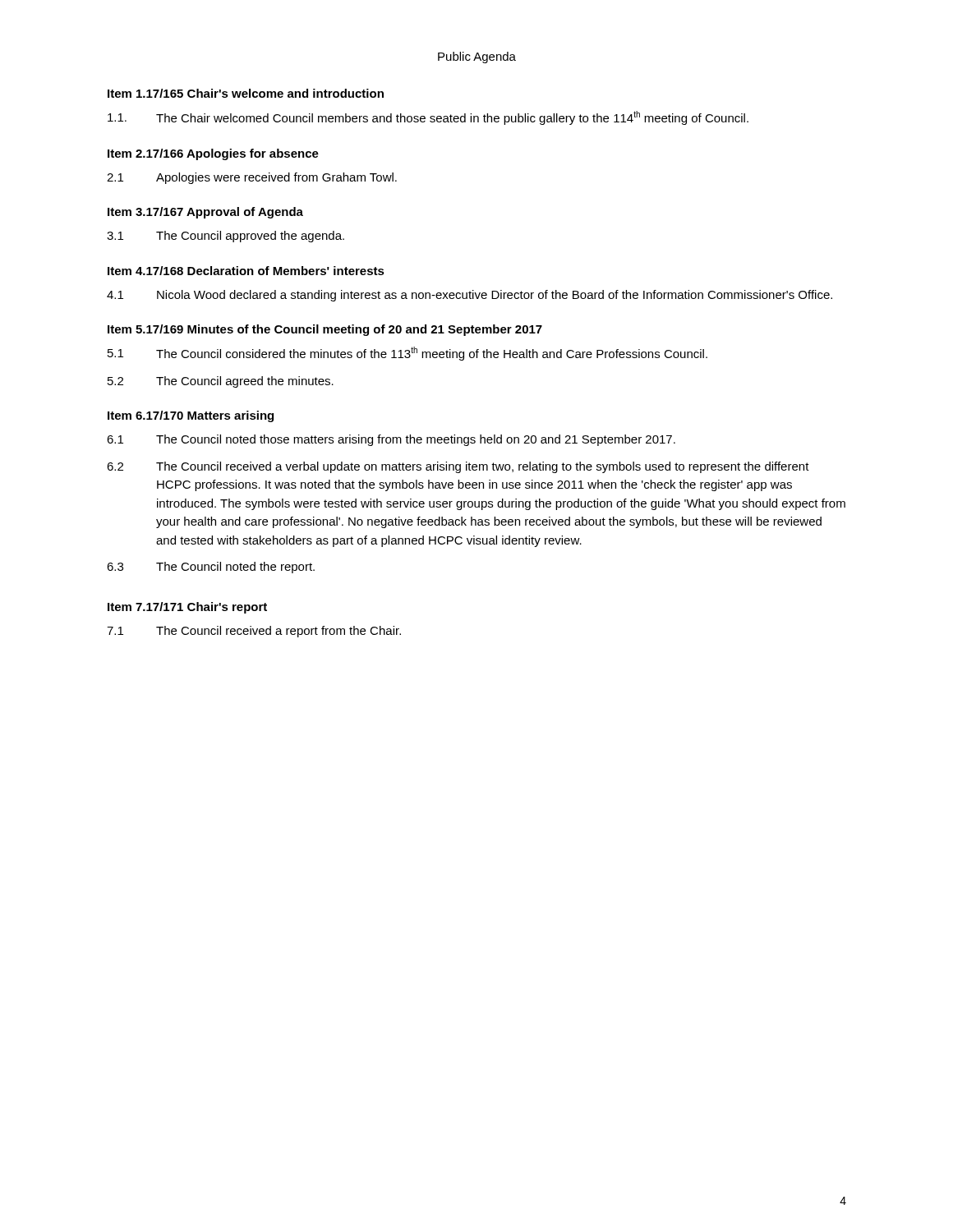Find the block on this page that starts "1. The Chair welcomed"

point(476,118)
